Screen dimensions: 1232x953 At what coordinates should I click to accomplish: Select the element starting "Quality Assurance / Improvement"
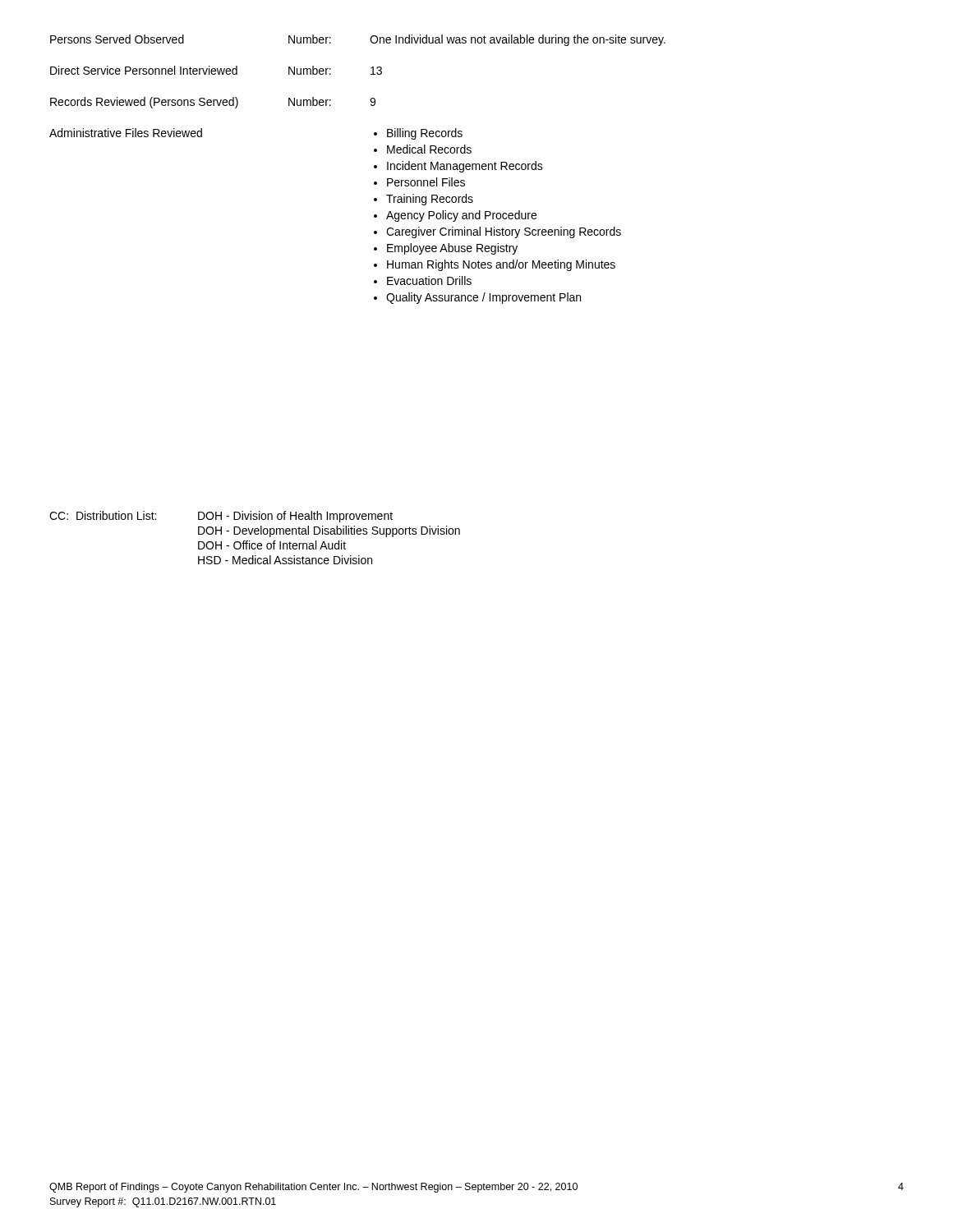pos(484,297)
